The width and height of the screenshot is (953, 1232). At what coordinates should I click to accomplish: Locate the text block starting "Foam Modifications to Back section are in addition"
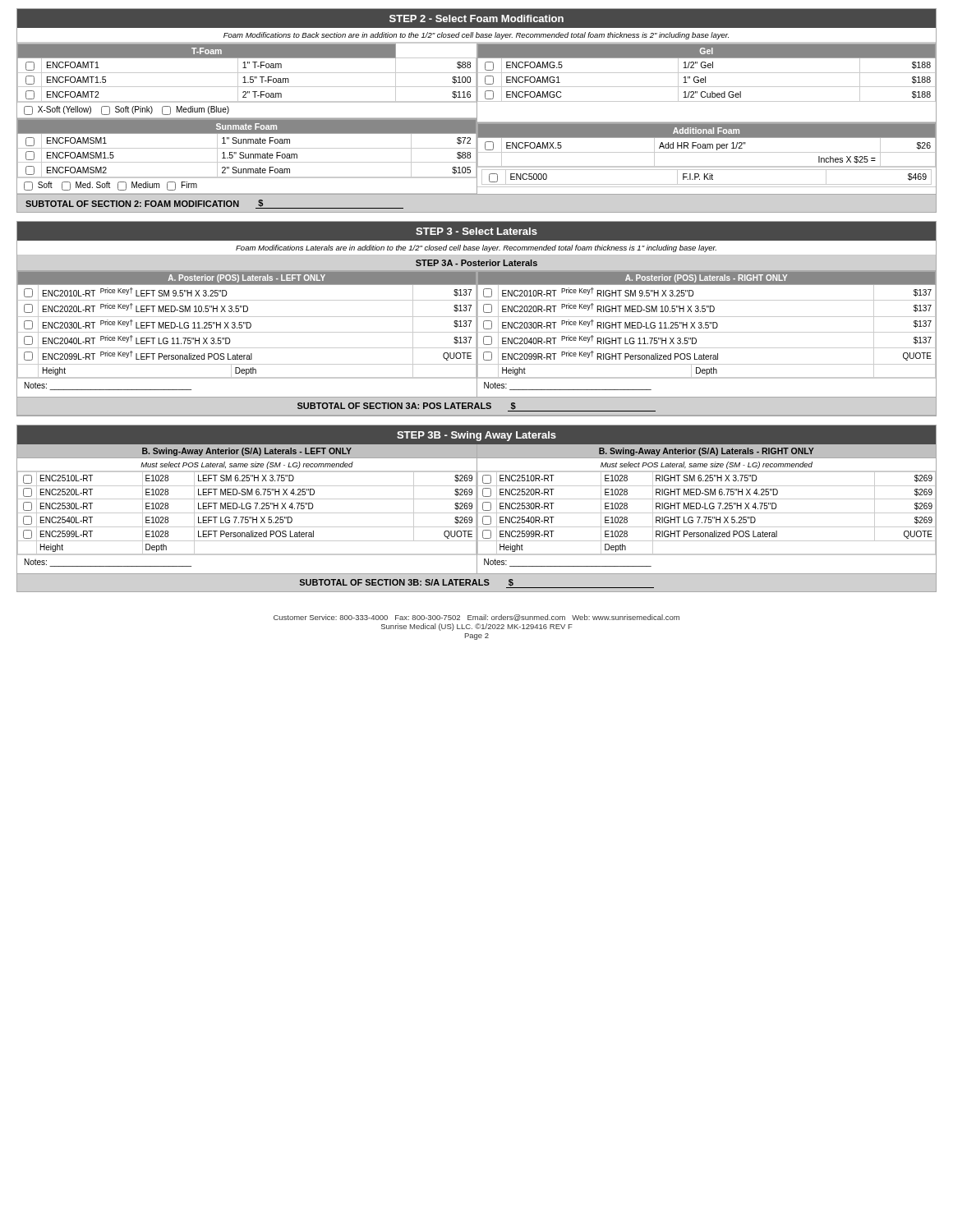[476, 35]
